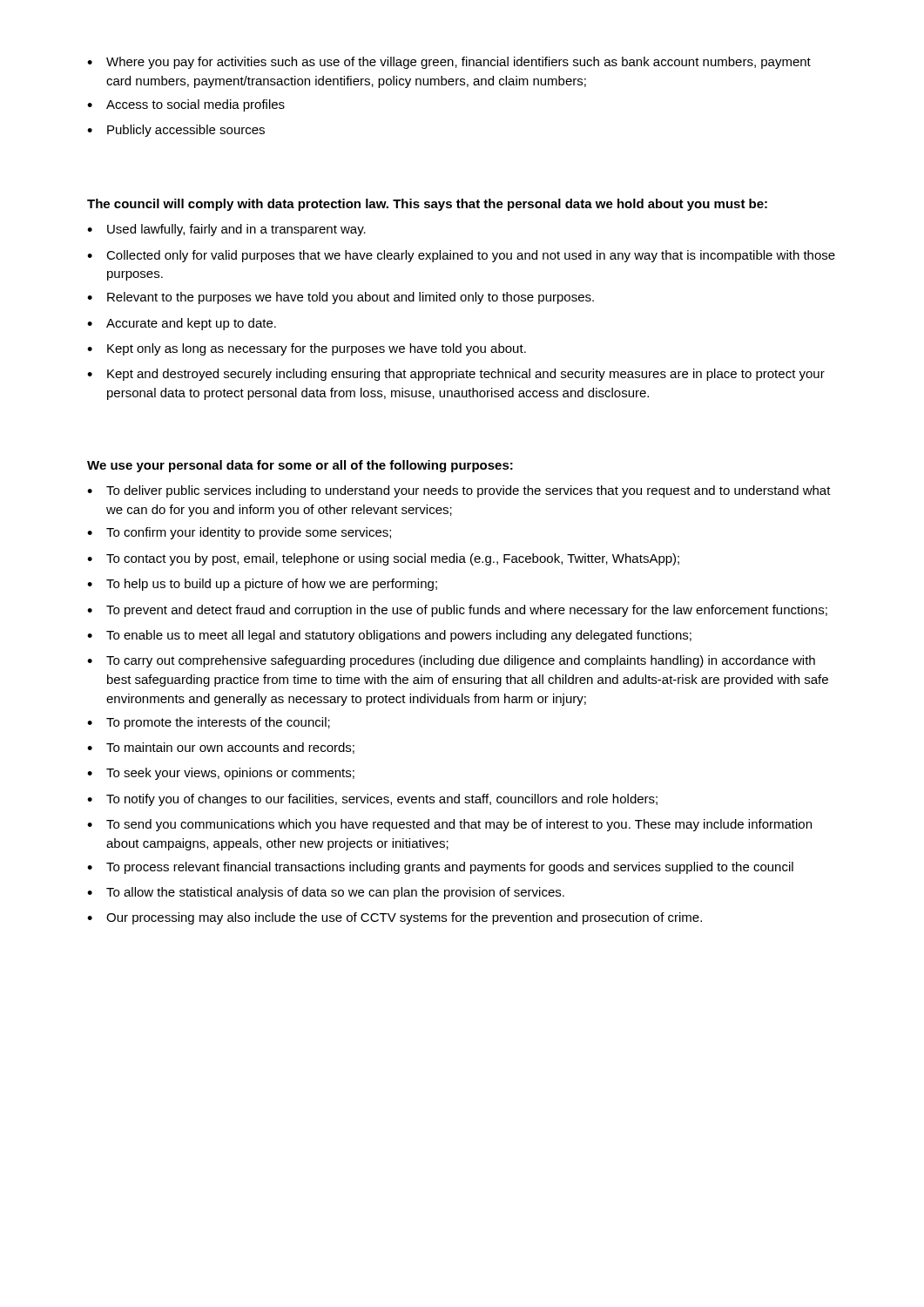This screenshot has width=924, height=1307.
Task: Navigate to the text starting "• Accurate and kept"
Action: (x=182, y=324)
